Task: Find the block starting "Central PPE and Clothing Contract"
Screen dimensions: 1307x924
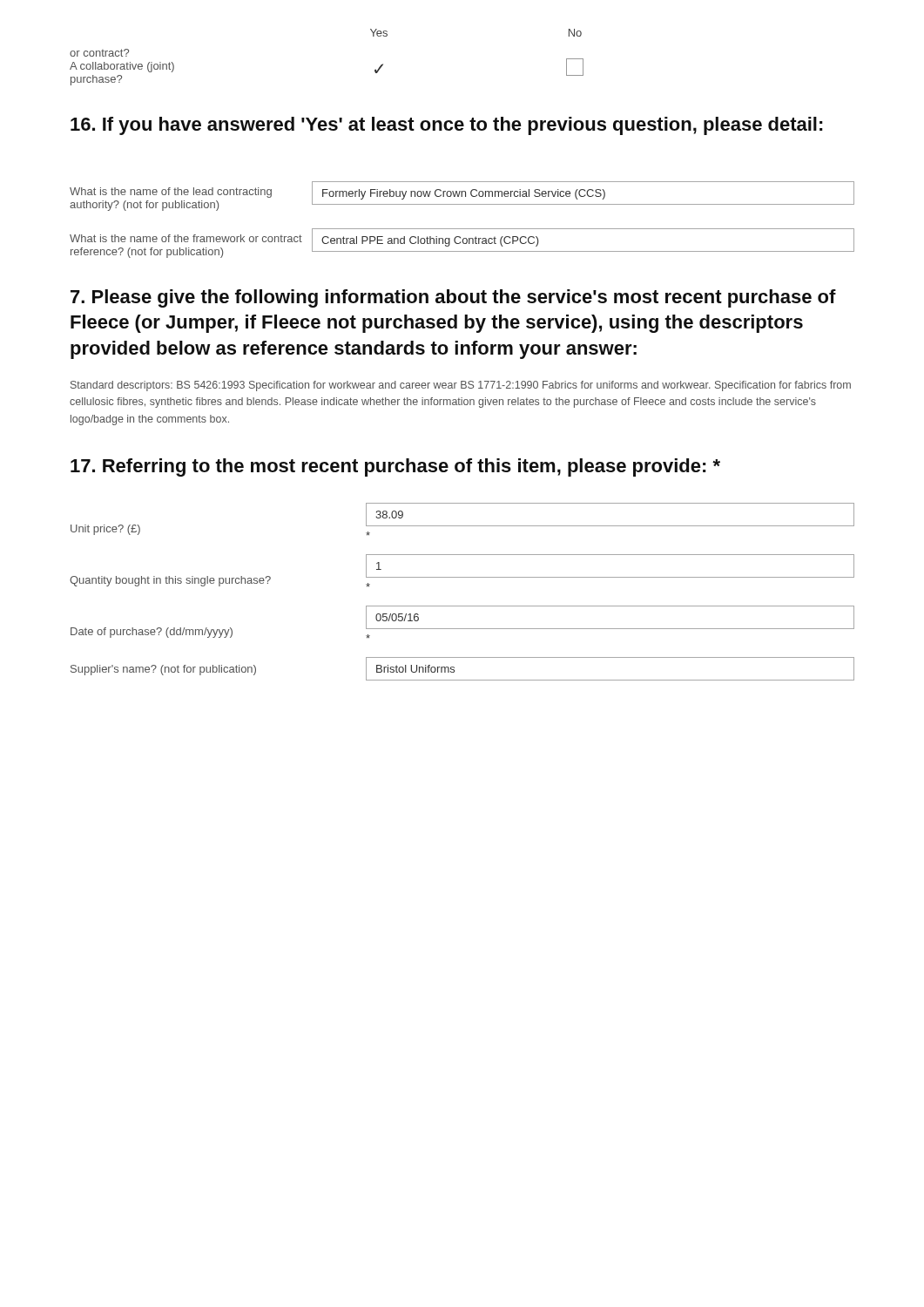Action: (x=430, y=240)
